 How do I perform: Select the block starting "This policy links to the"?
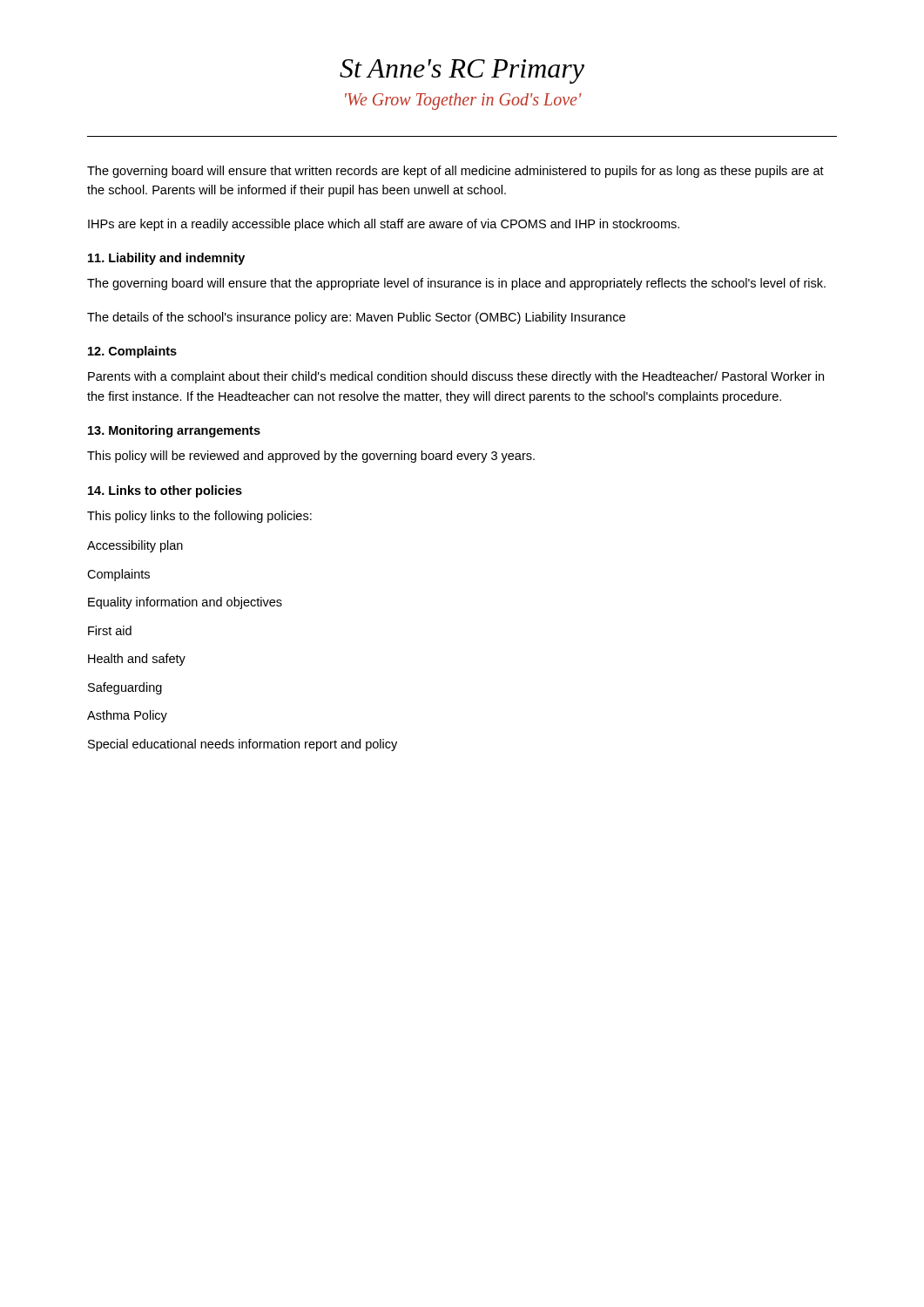click(200, 516)
